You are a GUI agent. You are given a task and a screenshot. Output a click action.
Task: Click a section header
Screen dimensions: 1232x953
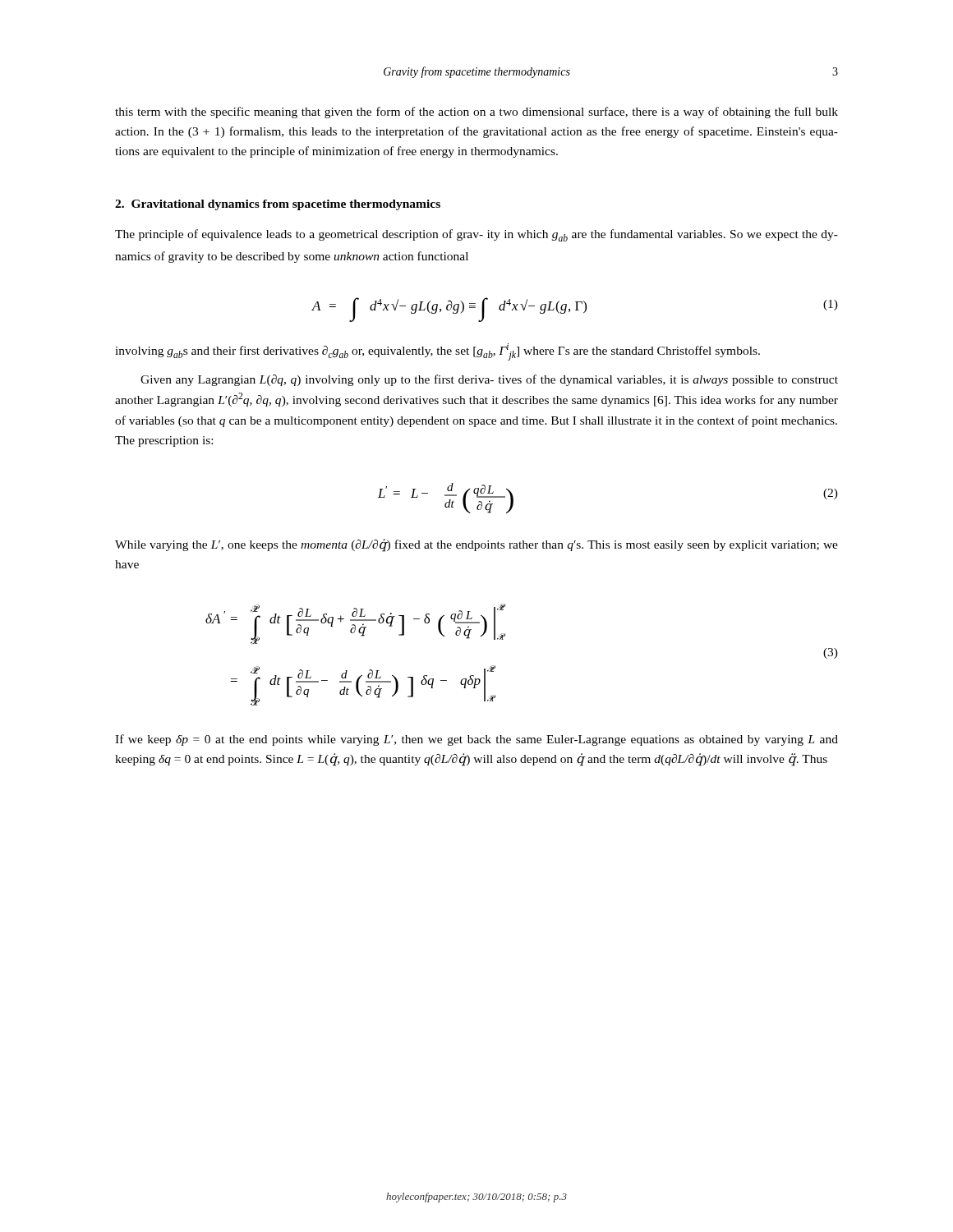tap(278, 203)
